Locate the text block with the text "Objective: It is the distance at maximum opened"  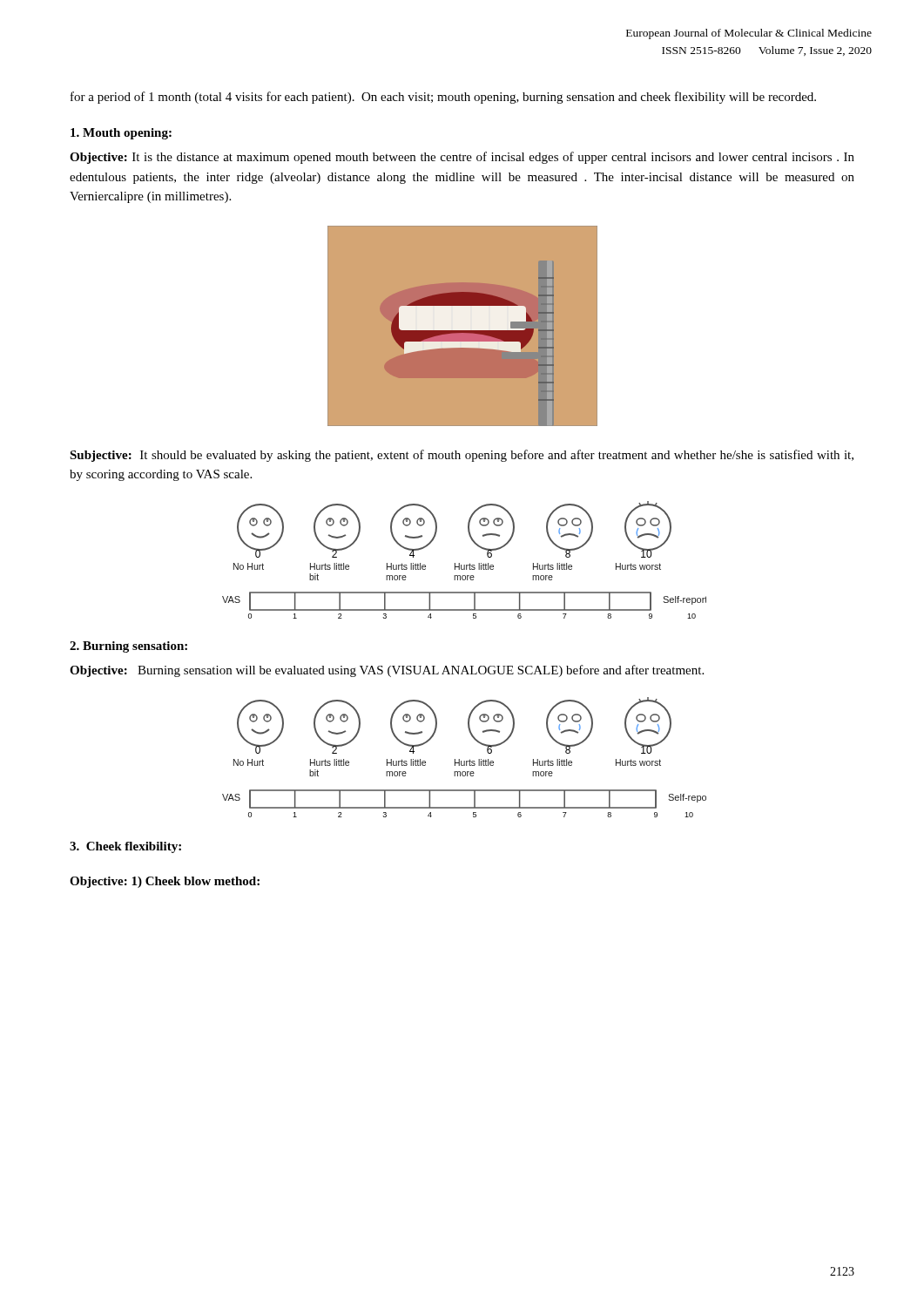[462, 176]
